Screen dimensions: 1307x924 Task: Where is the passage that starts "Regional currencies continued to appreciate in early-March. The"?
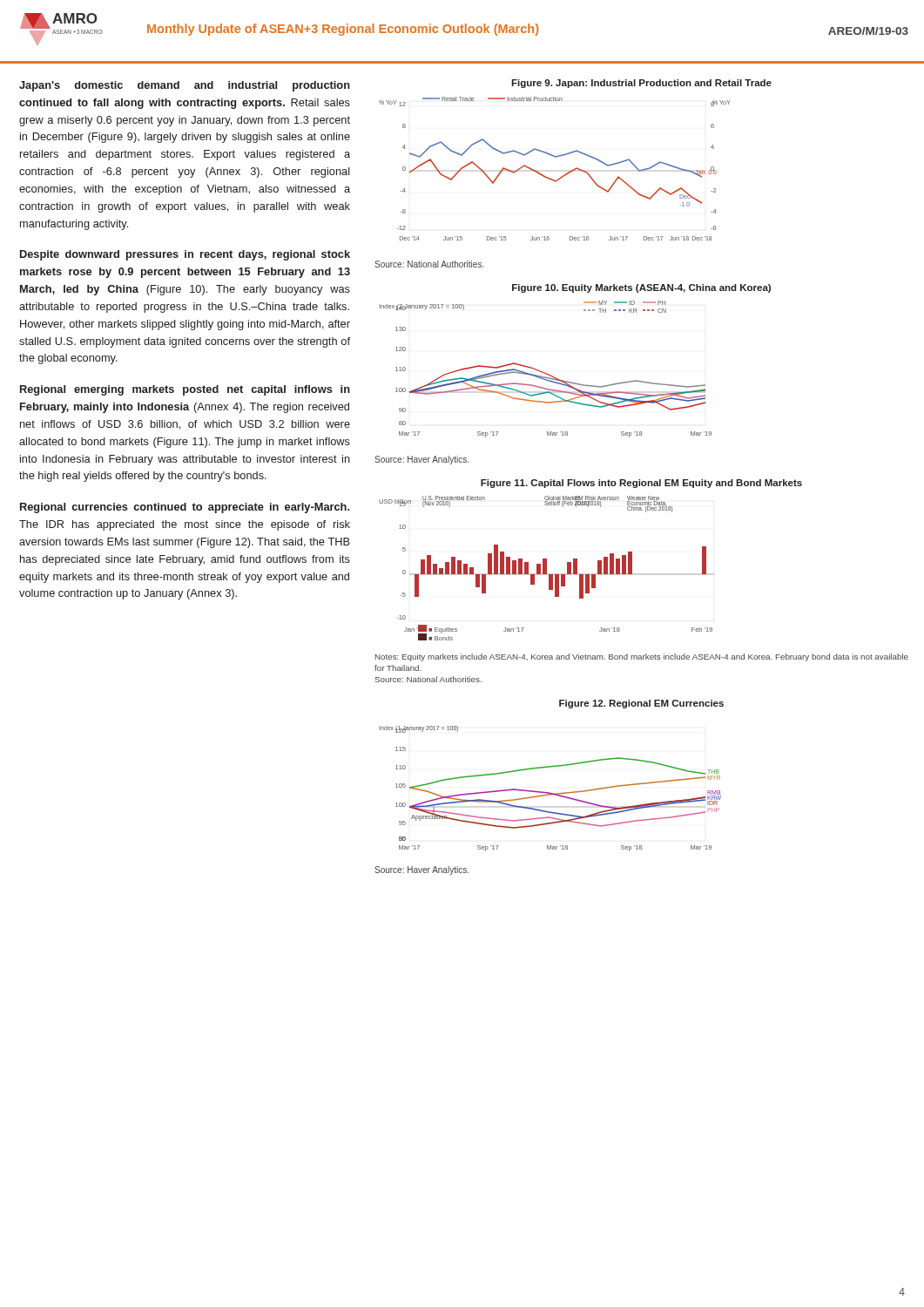tap(185, 550)
